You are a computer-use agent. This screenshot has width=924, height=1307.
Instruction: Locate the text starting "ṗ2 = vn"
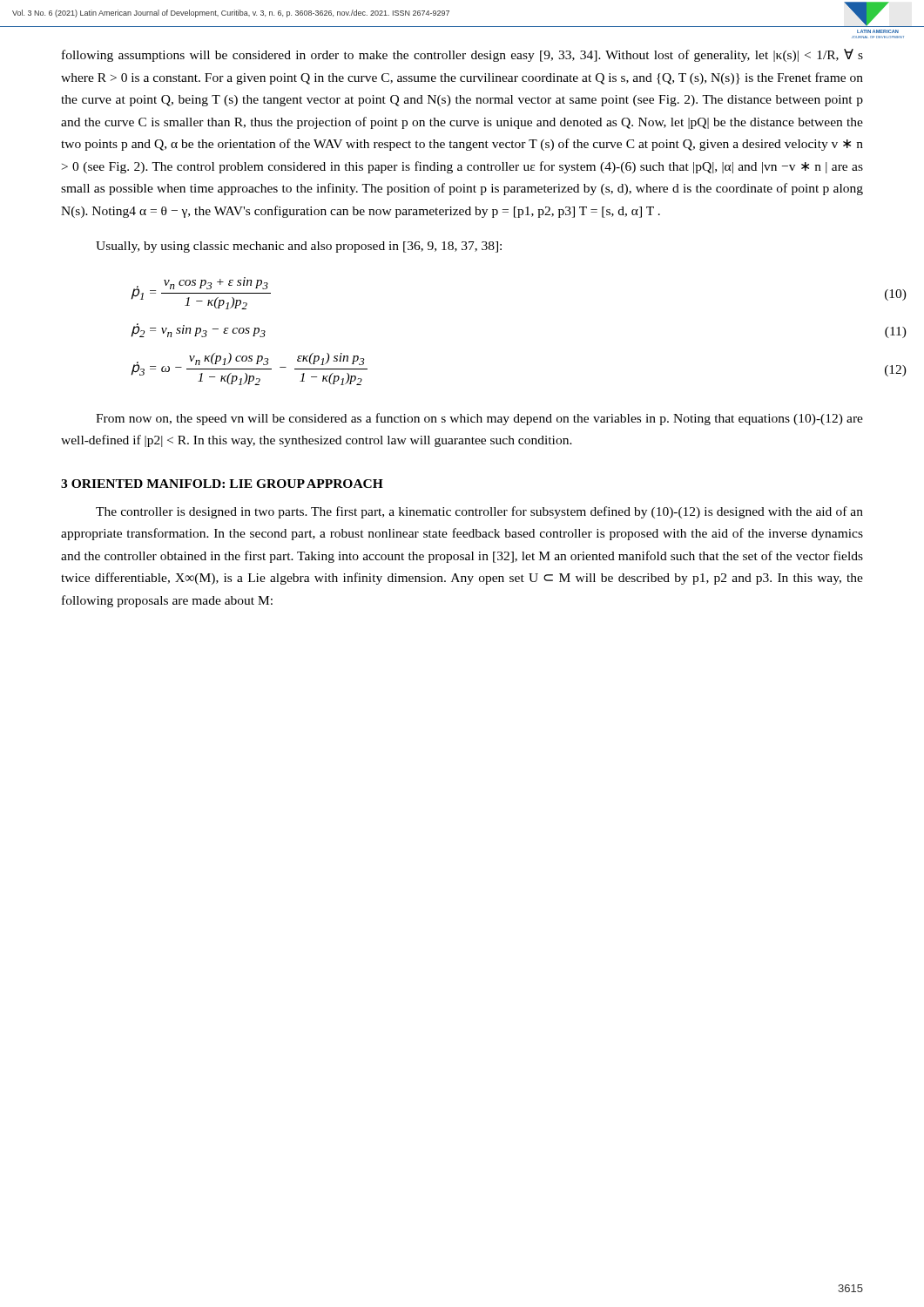(x=198, y=330)
